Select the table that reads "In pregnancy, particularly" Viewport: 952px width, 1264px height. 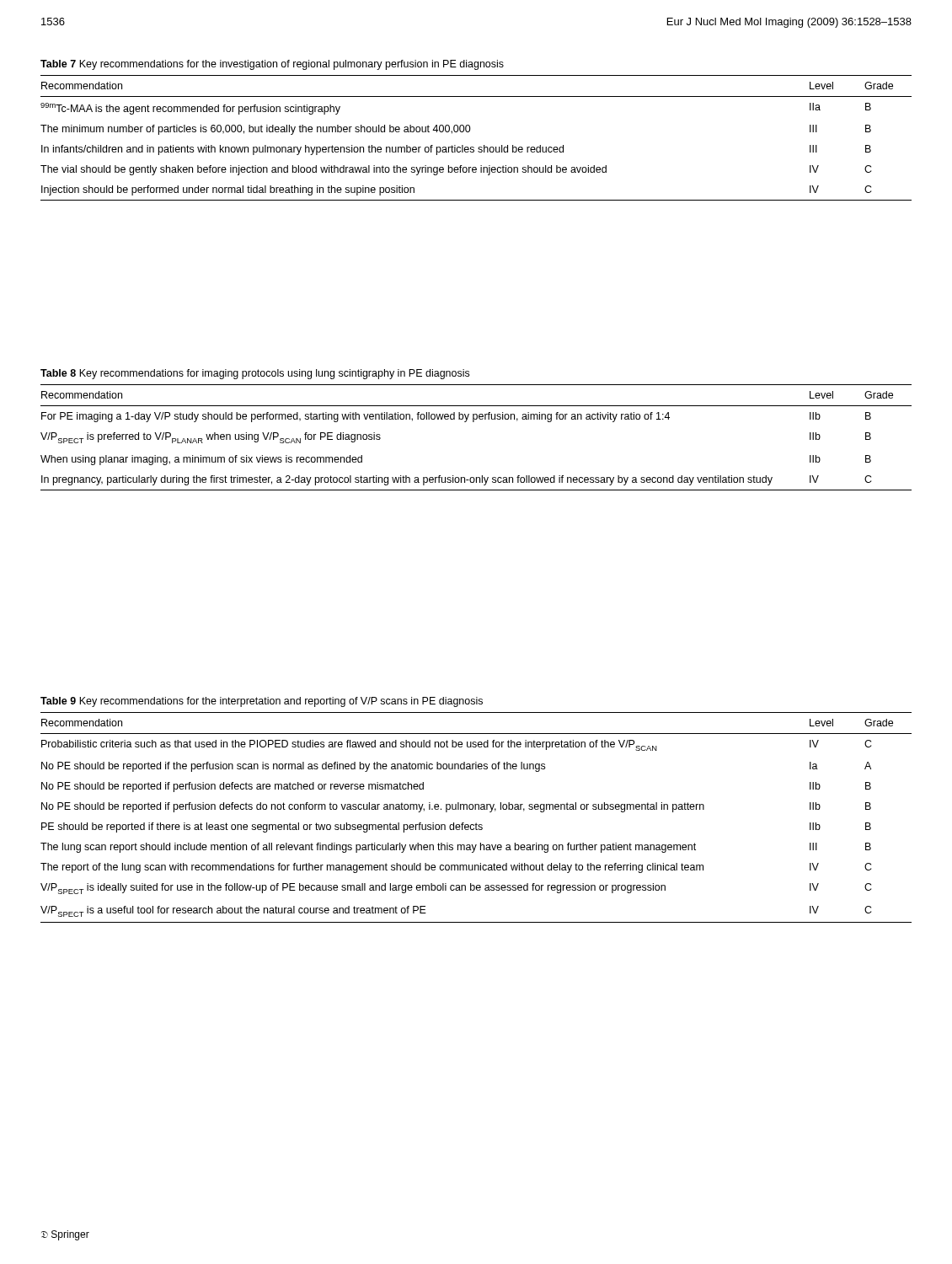point(476,437)
